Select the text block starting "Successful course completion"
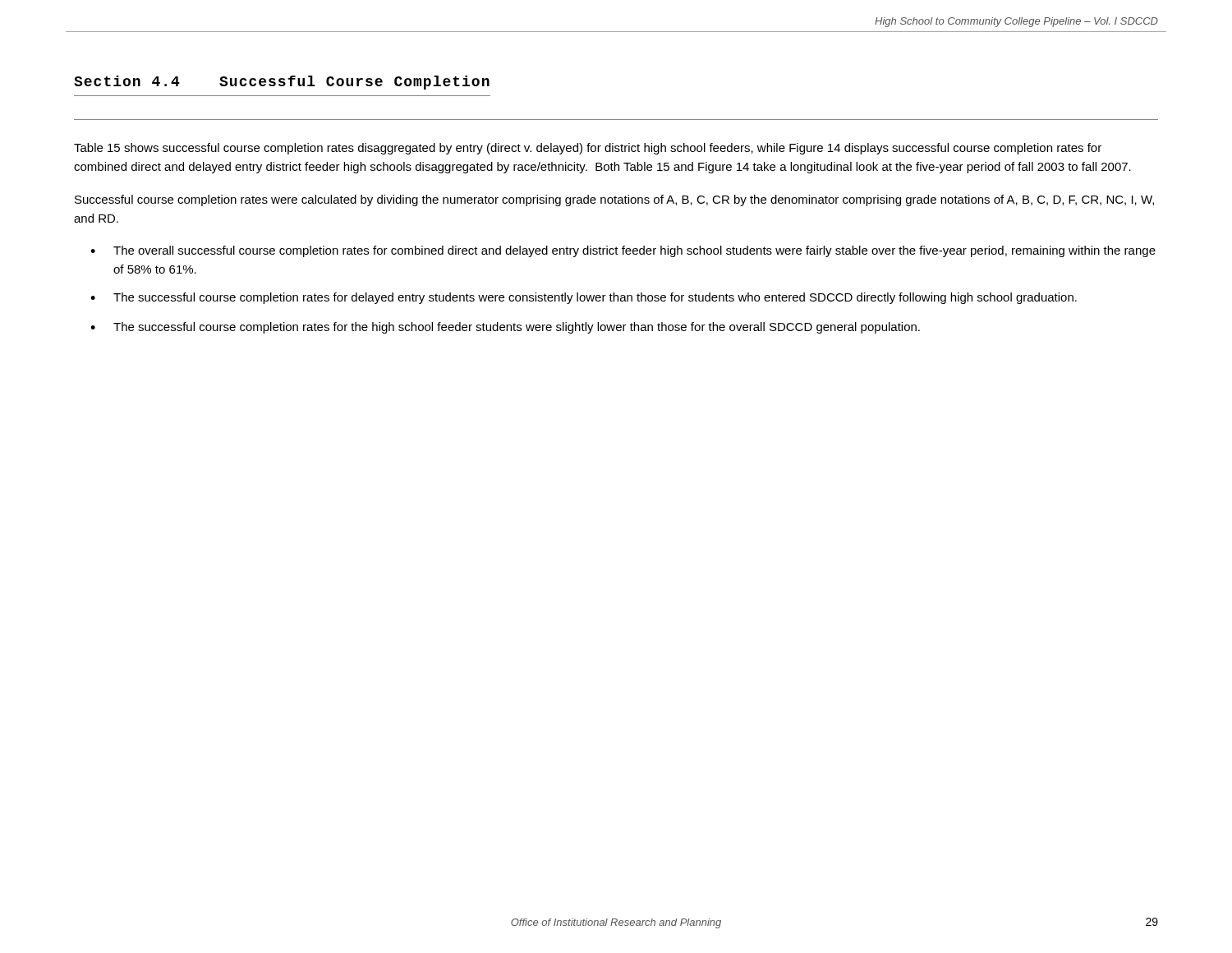The height and width of the screenshot is (953, 1232). [615, 208]
